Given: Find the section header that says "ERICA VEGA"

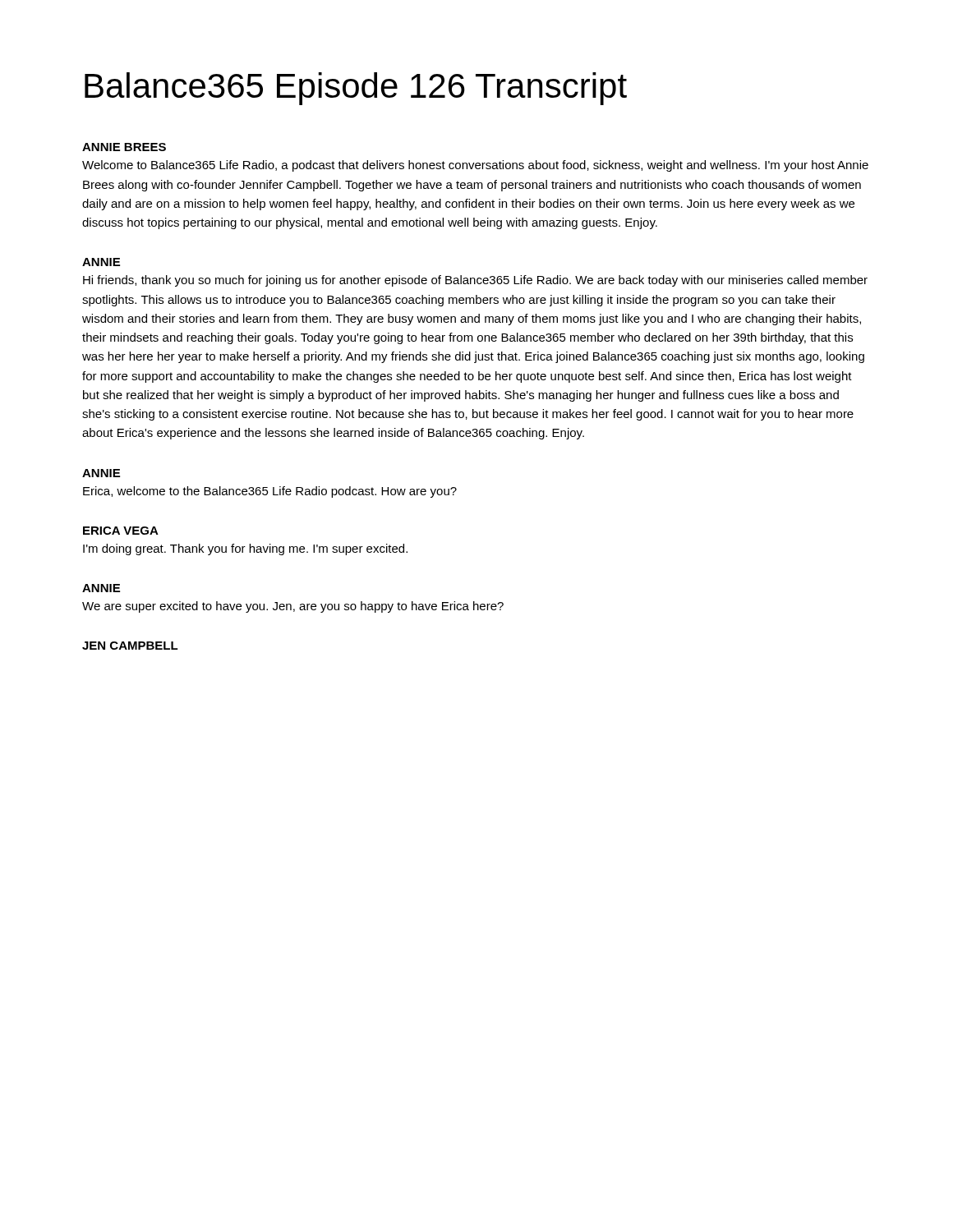Looking at the screenshot, I should coord(120,530).
